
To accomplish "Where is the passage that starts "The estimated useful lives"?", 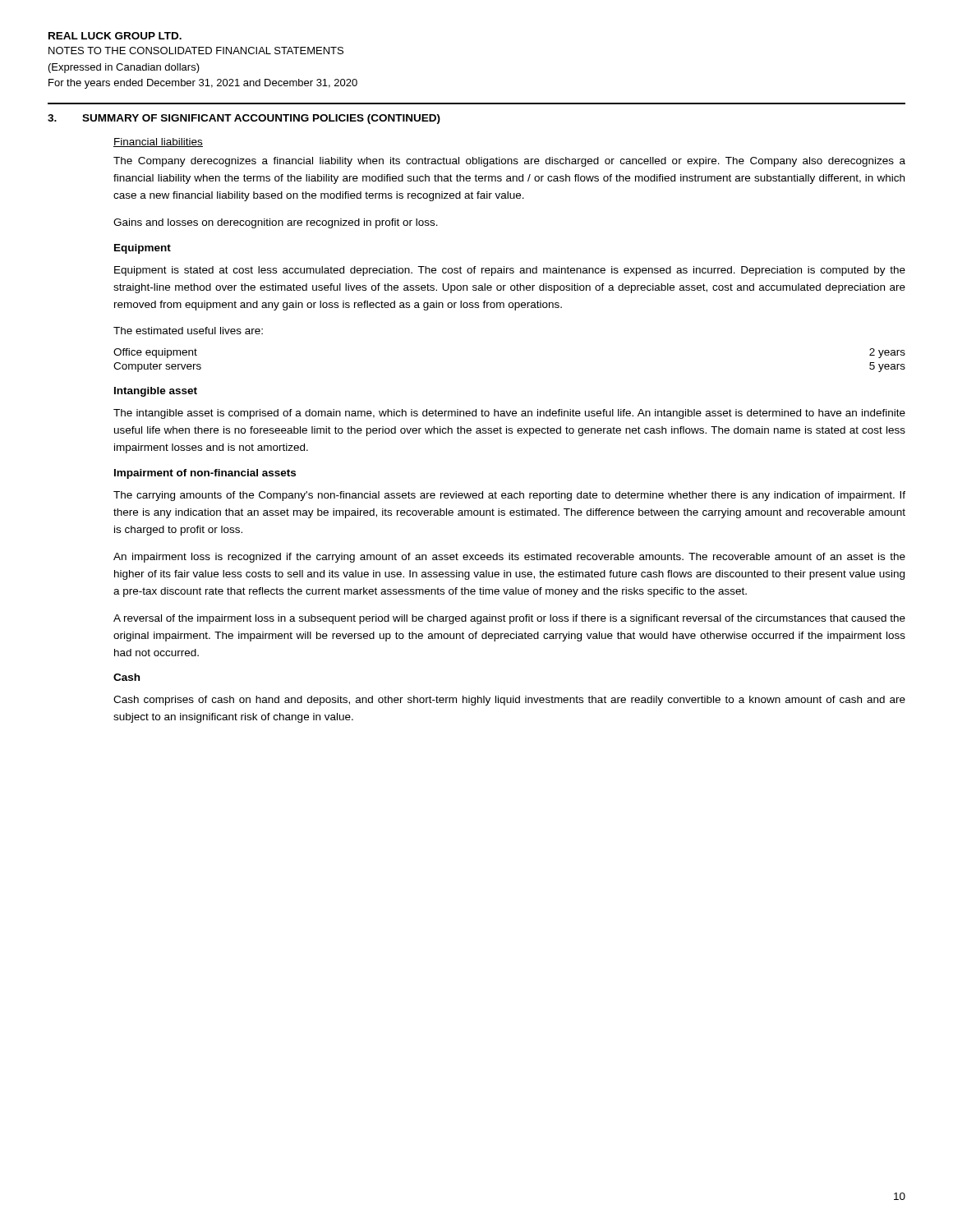I will click(x=189, y=331).
